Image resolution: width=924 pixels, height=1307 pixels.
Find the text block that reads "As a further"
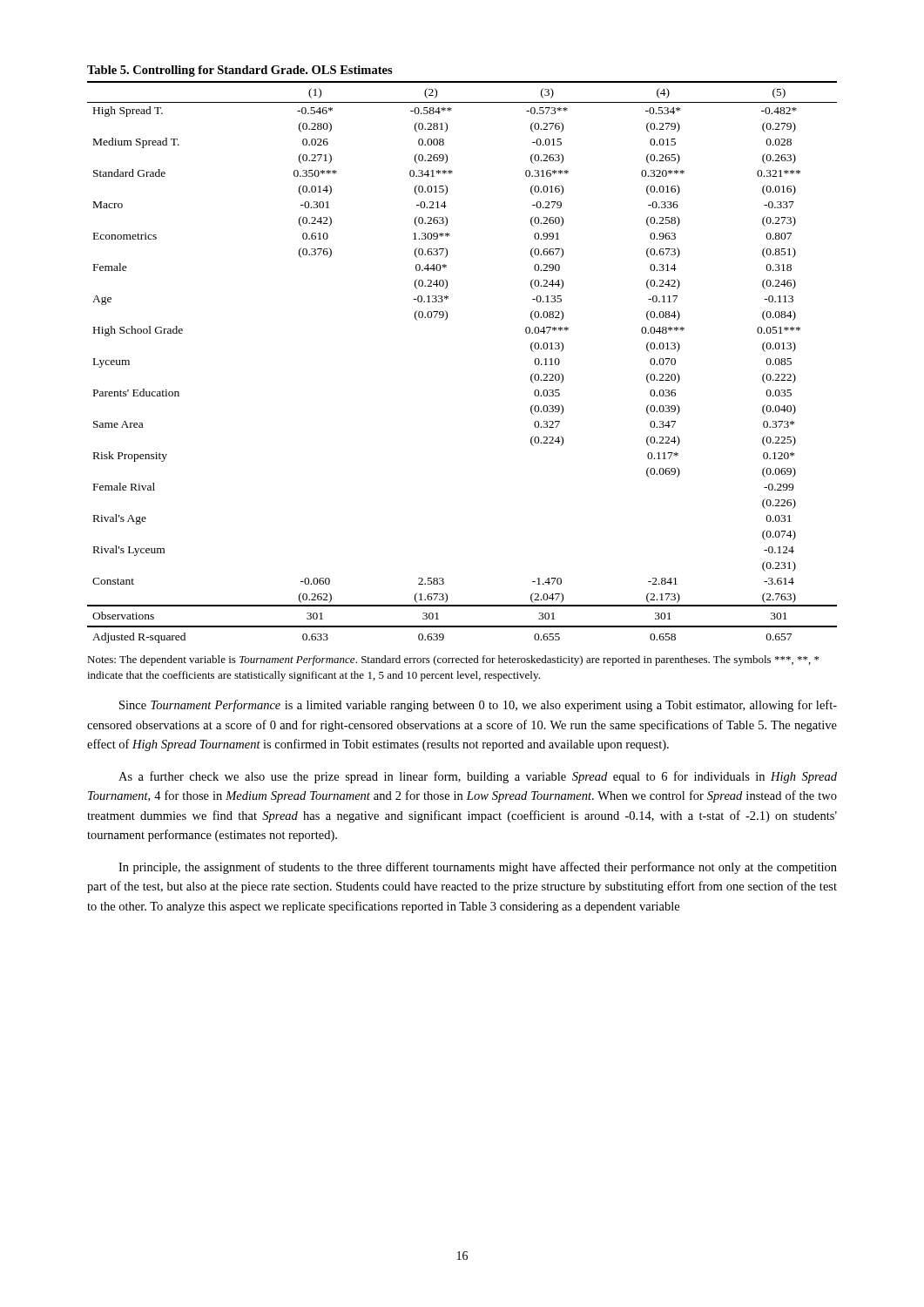462,806
